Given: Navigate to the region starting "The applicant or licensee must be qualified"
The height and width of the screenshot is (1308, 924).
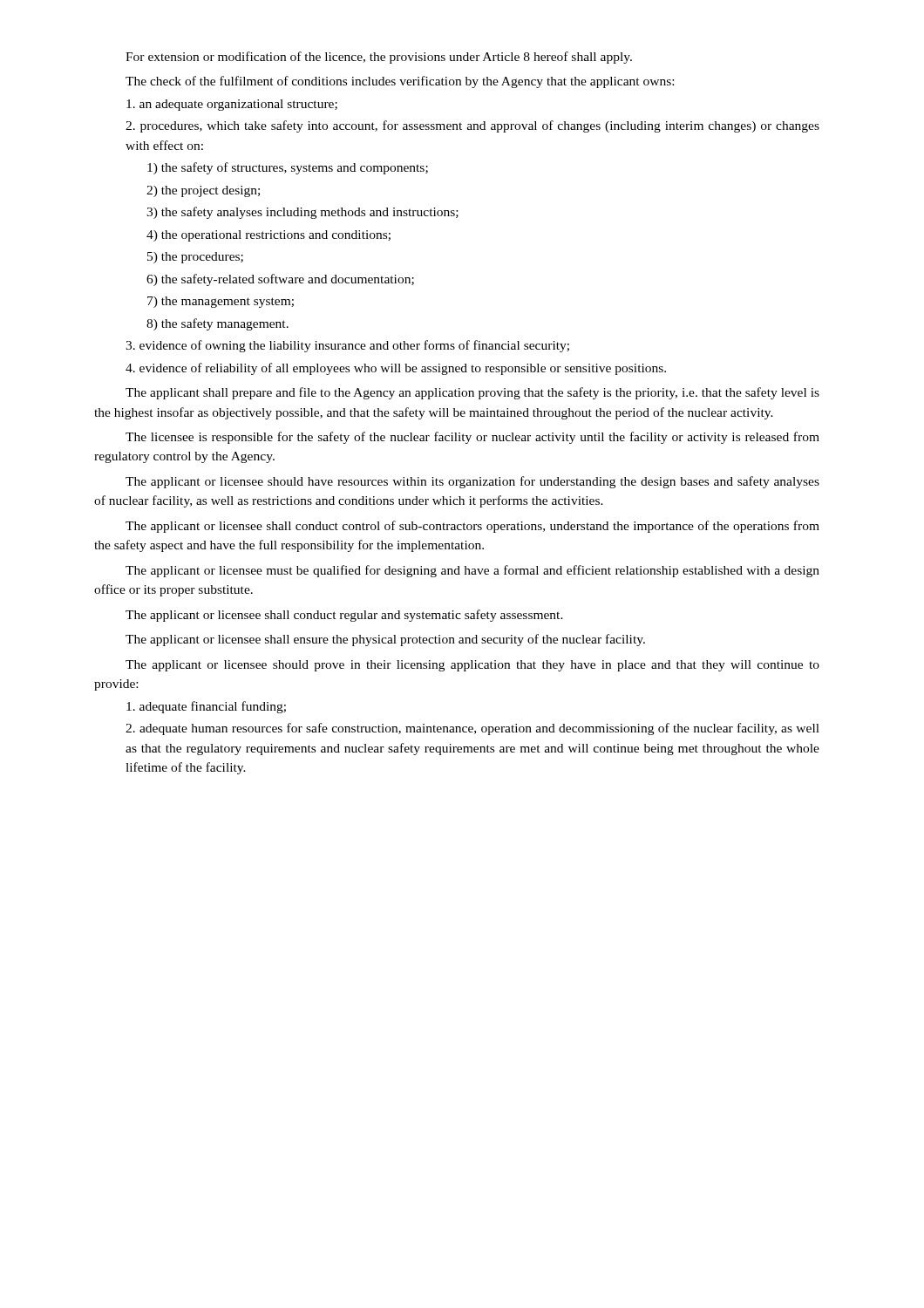Looking at the screenshot, I should (457, 580).
